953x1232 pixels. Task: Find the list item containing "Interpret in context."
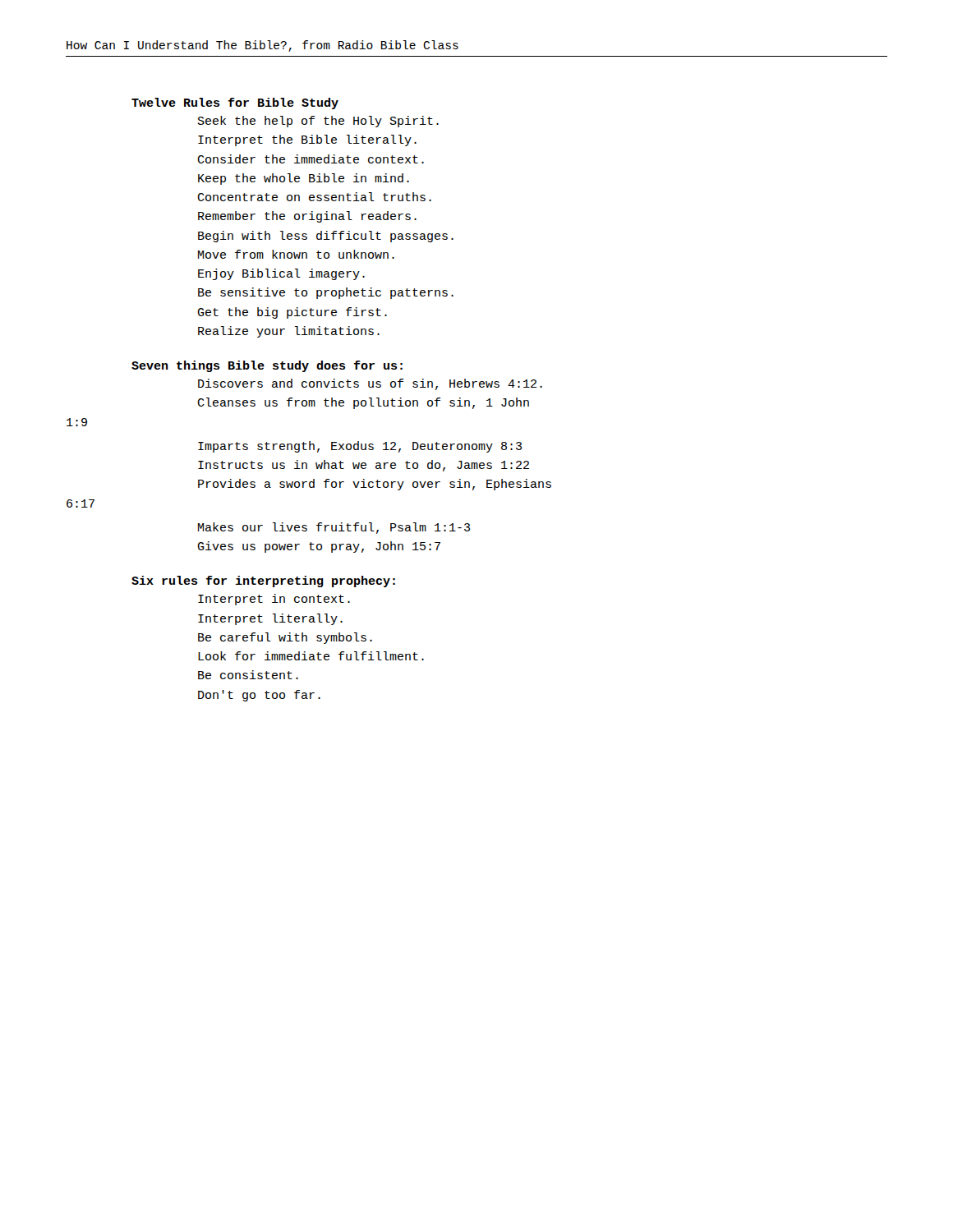pyautogui.click(x=275, y=600)
